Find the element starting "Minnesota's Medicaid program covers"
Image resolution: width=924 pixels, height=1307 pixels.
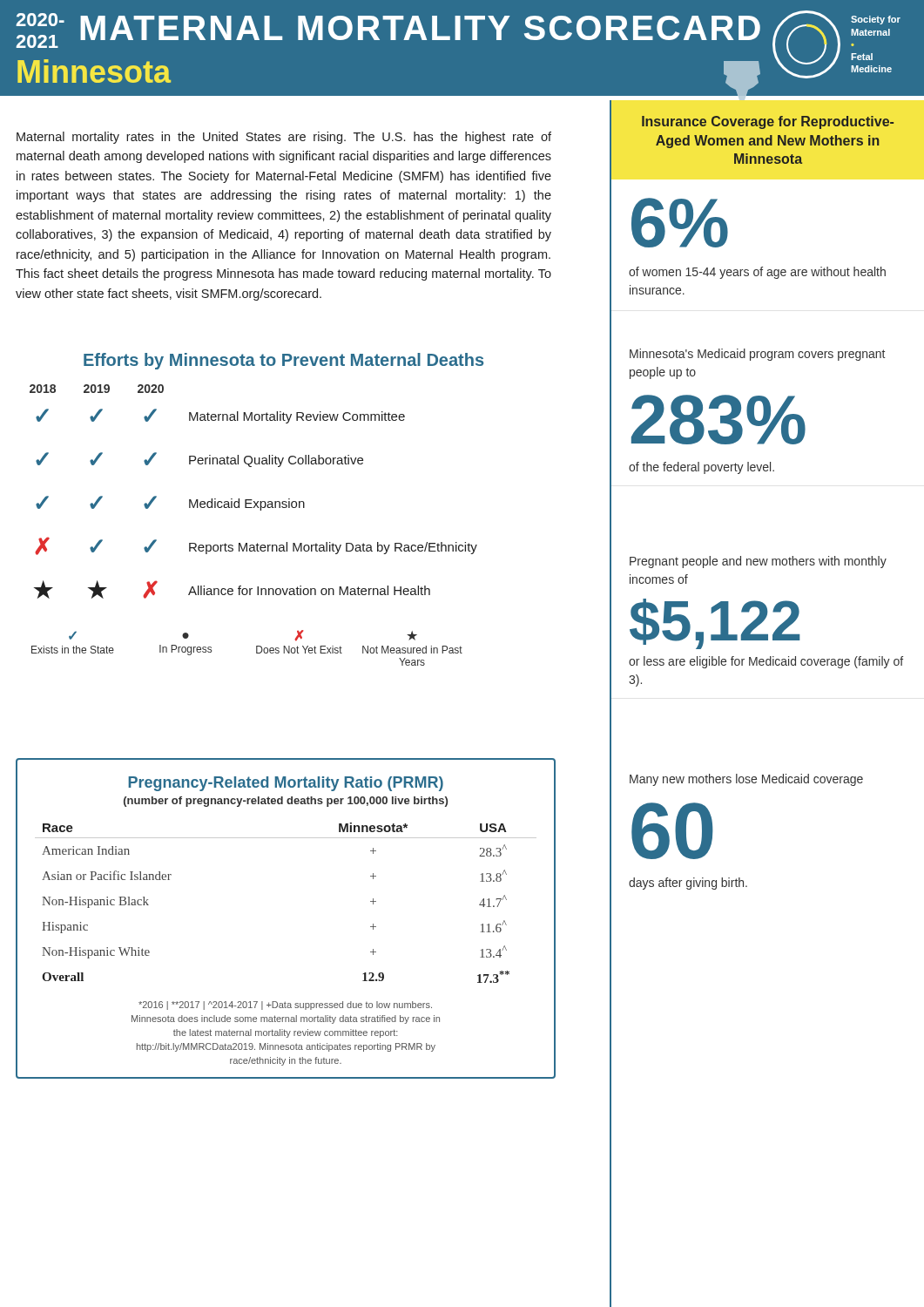click(768, 411)
